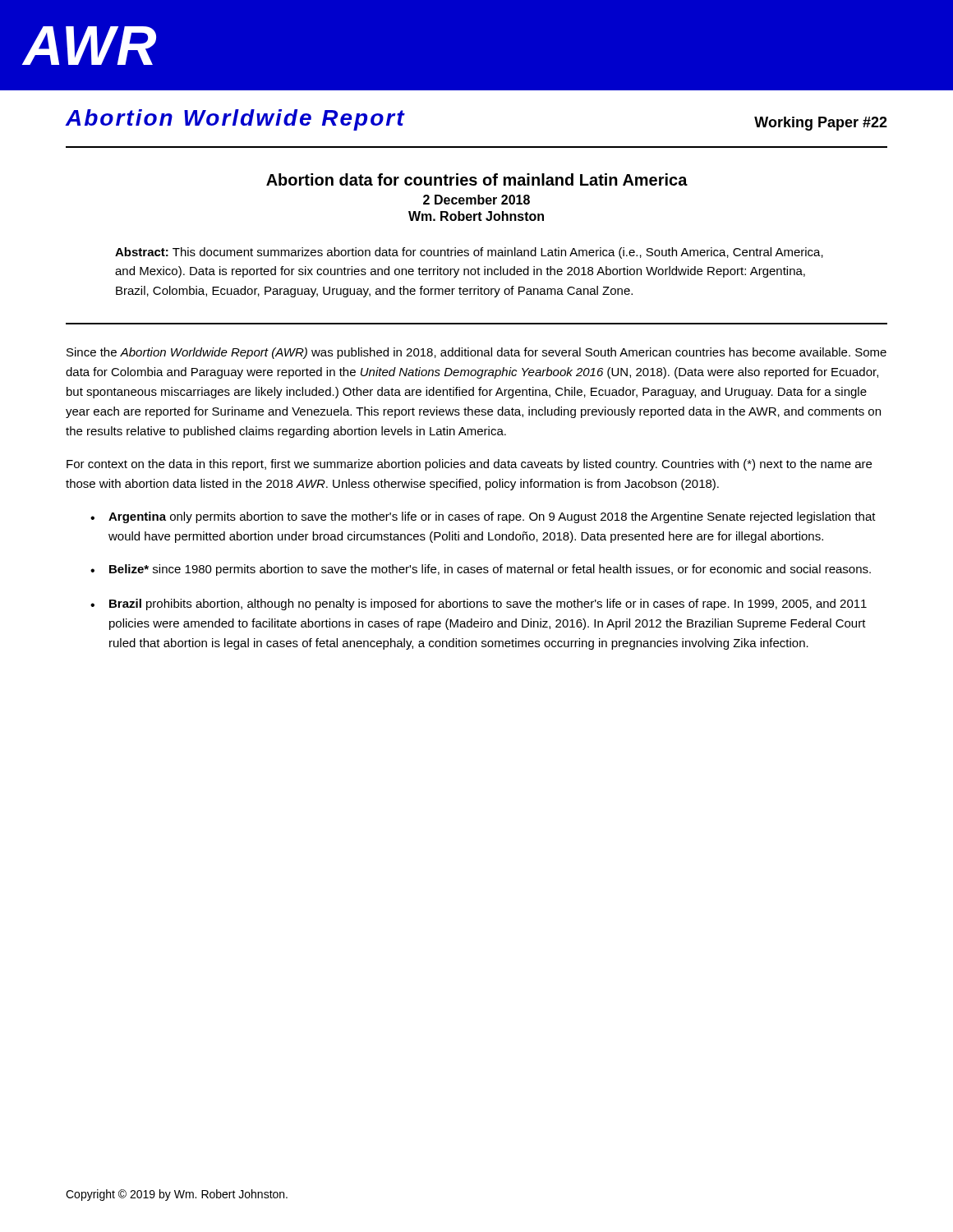Click on the list item that reads "• Argentina only permits abortion"
953x1232 pixels.
click(489, 526)
